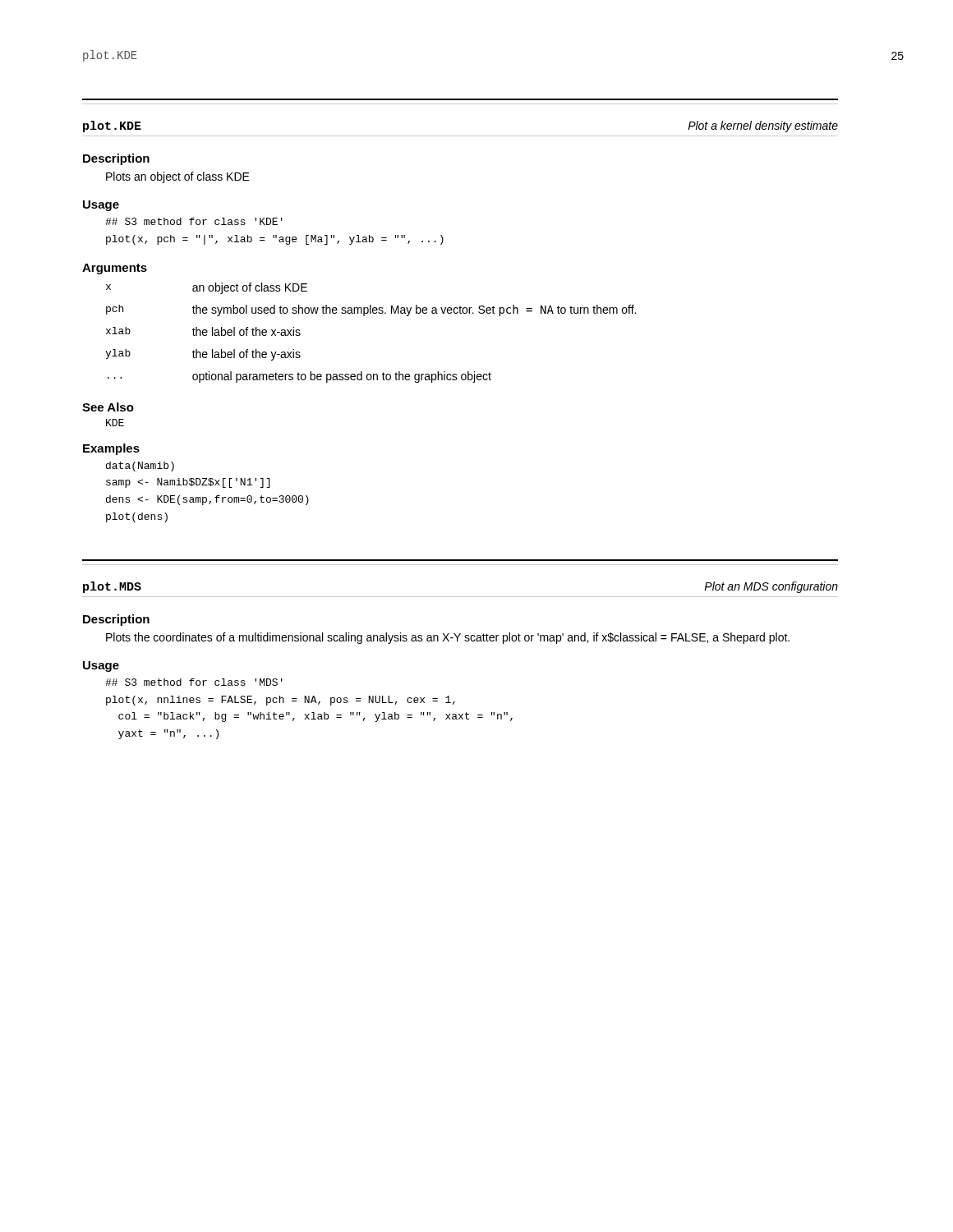Screen dimensions: 1232x953
Task: Find the table
Action: coord(460,333)
